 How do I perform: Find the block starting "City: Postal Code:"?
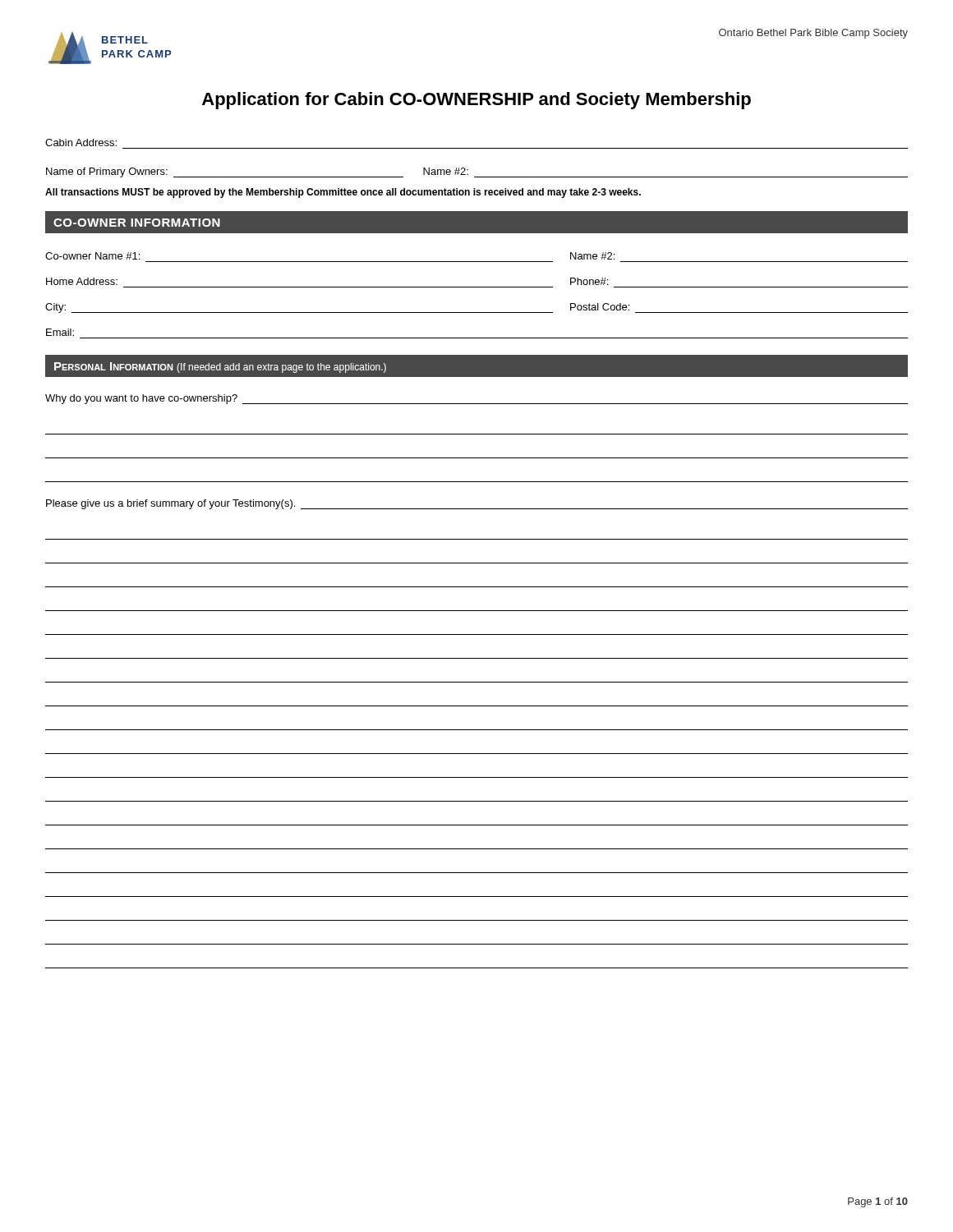pyautogui.click(x=476, y=305)
